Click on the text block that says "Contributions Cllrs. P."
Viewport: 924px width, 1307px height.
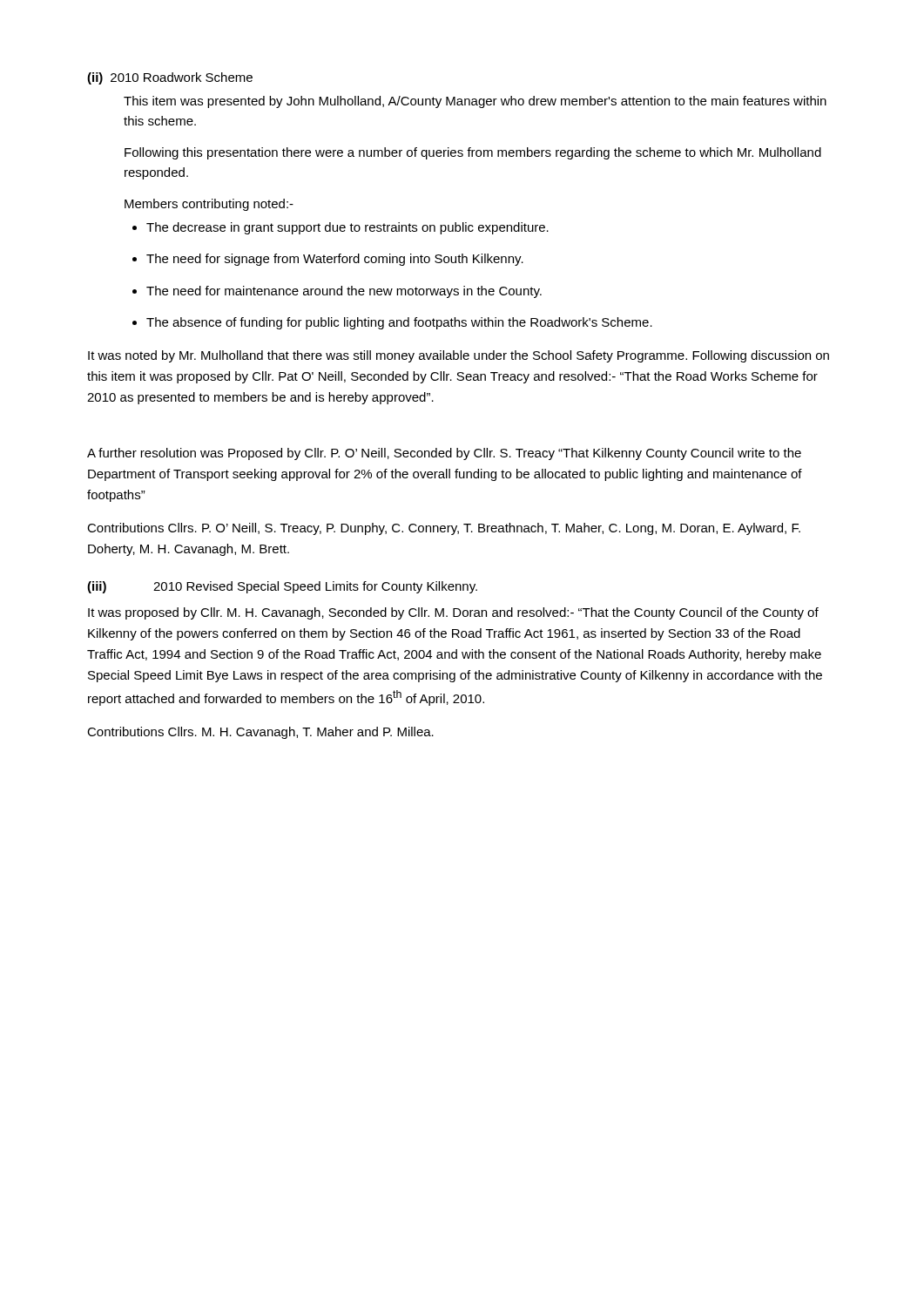[444, 538]
